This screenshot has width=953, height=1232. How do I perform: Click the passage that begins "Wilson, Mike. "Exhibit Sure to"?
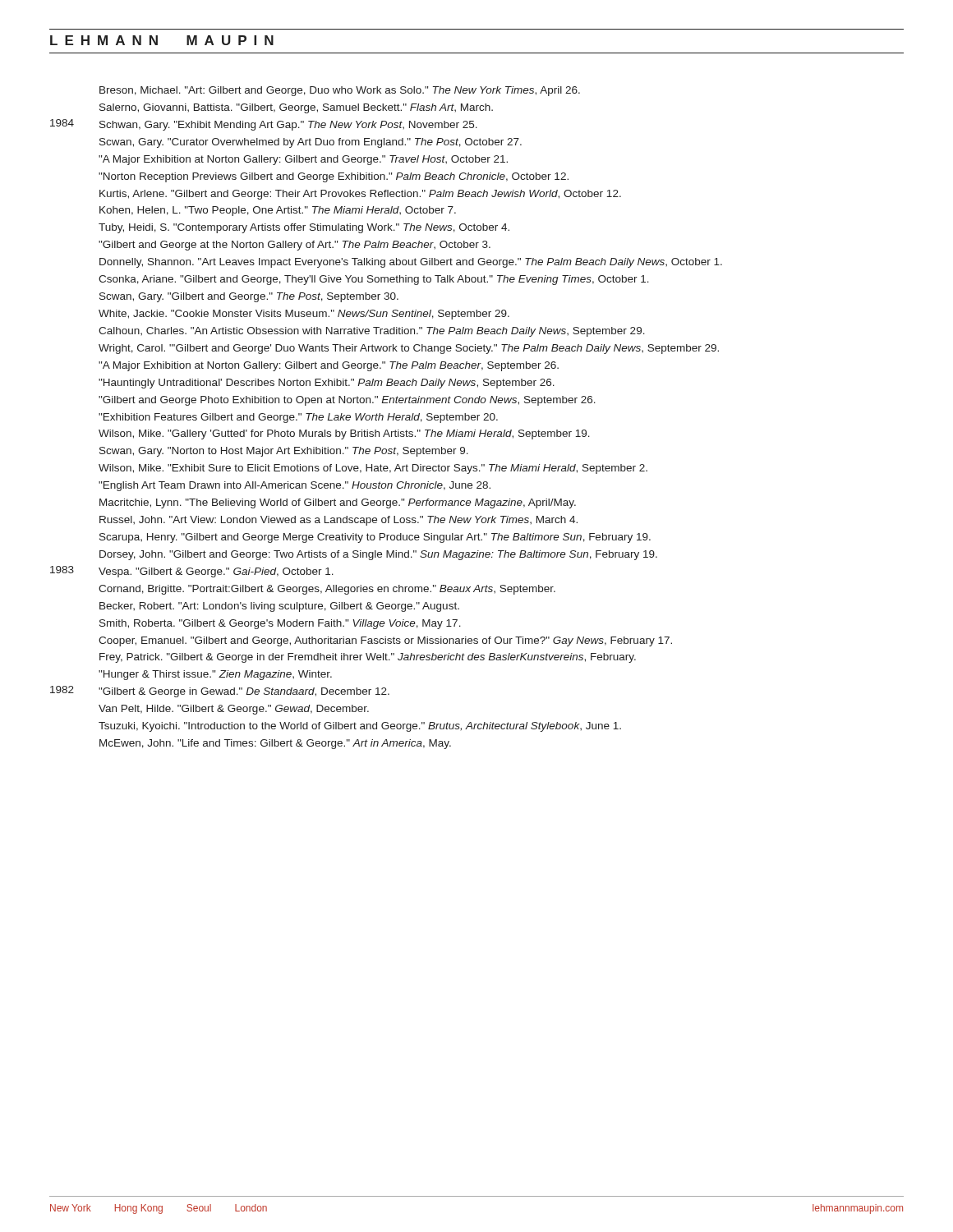pyautogui.click(x=373, y=468)
